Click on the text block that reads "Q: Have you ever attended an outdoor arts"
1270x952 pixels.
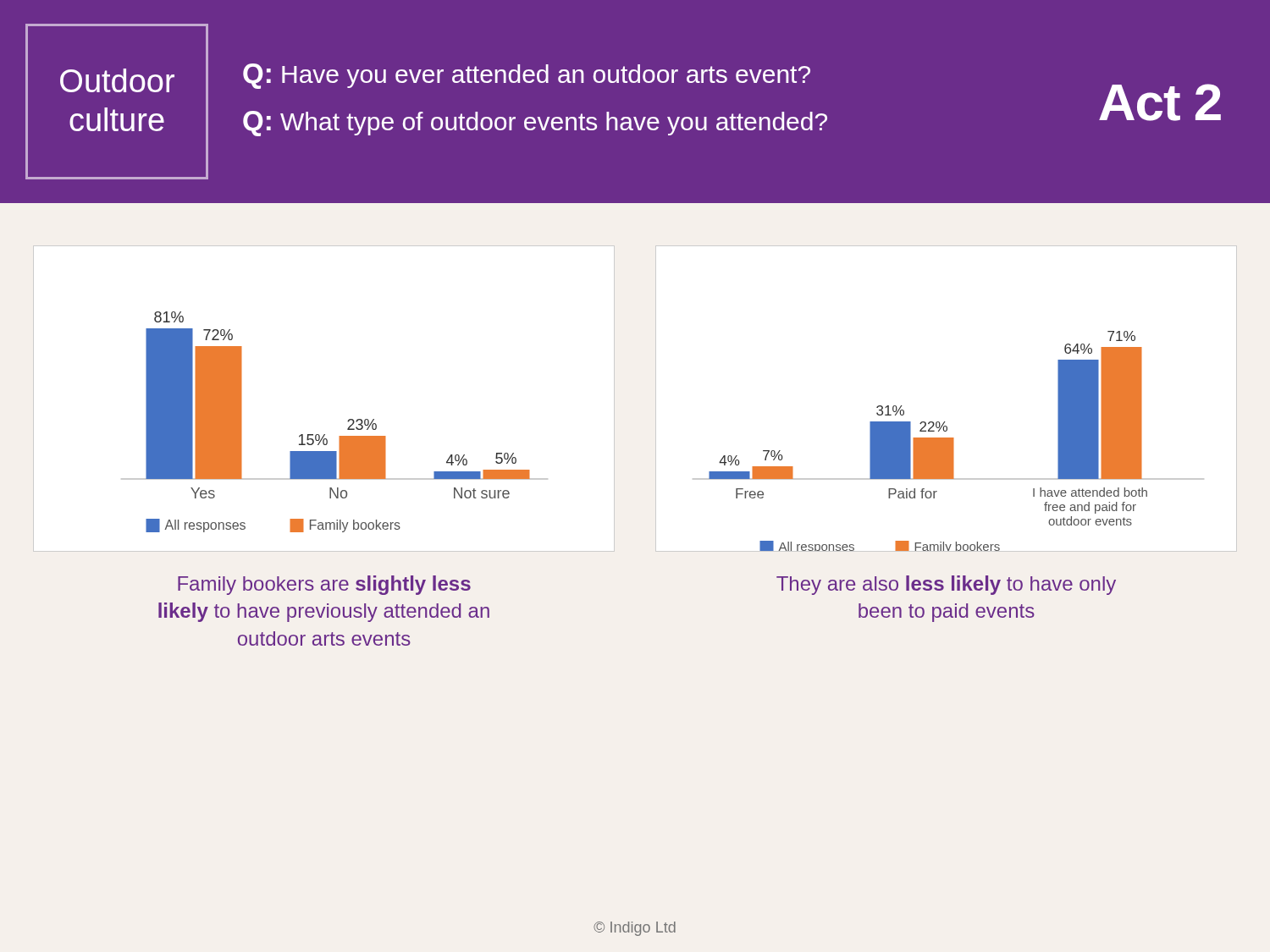pos(646,97)
